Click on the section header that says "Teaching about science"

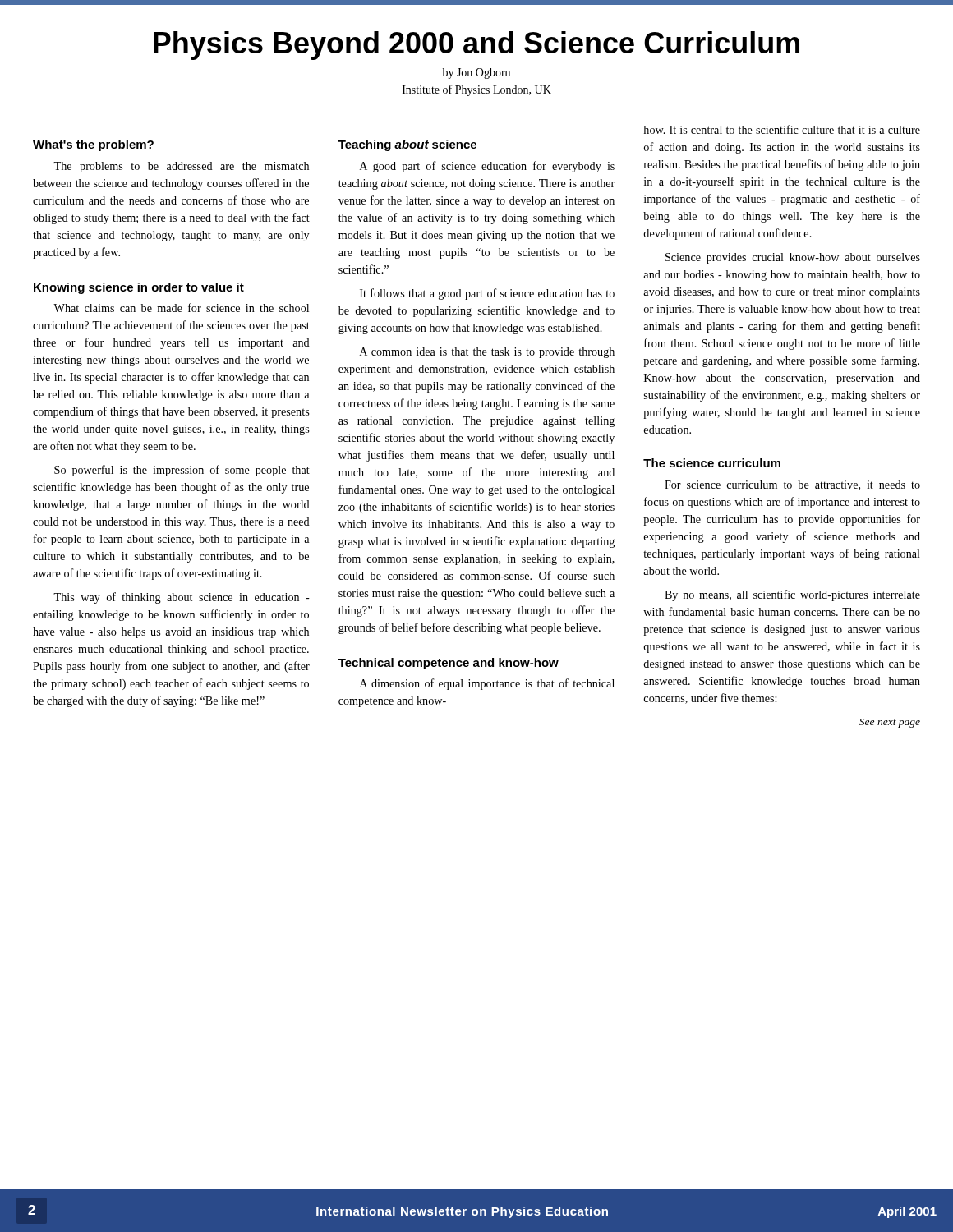[x=476, y=144]
